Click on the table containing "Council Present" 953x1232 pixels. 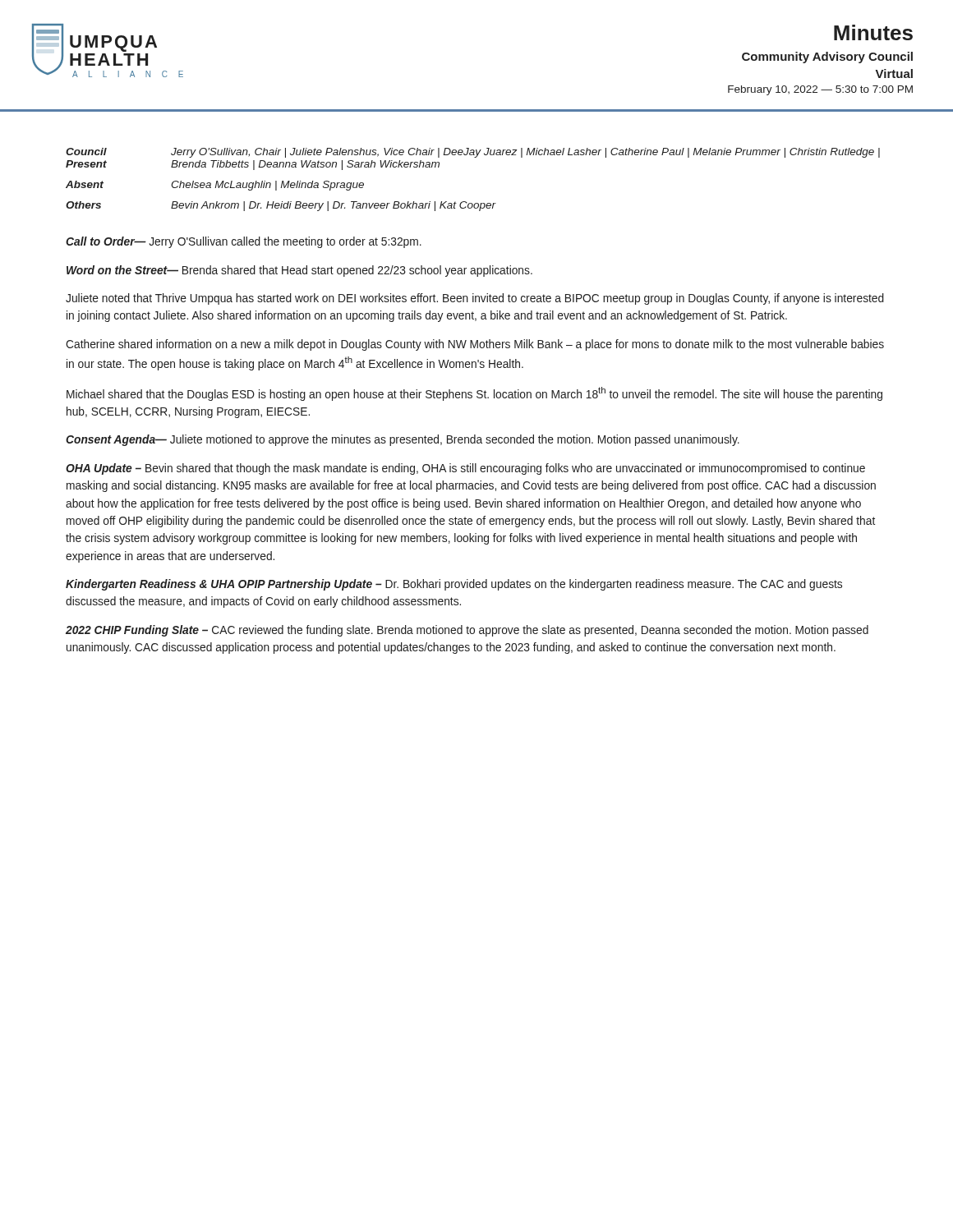[476, 179]
